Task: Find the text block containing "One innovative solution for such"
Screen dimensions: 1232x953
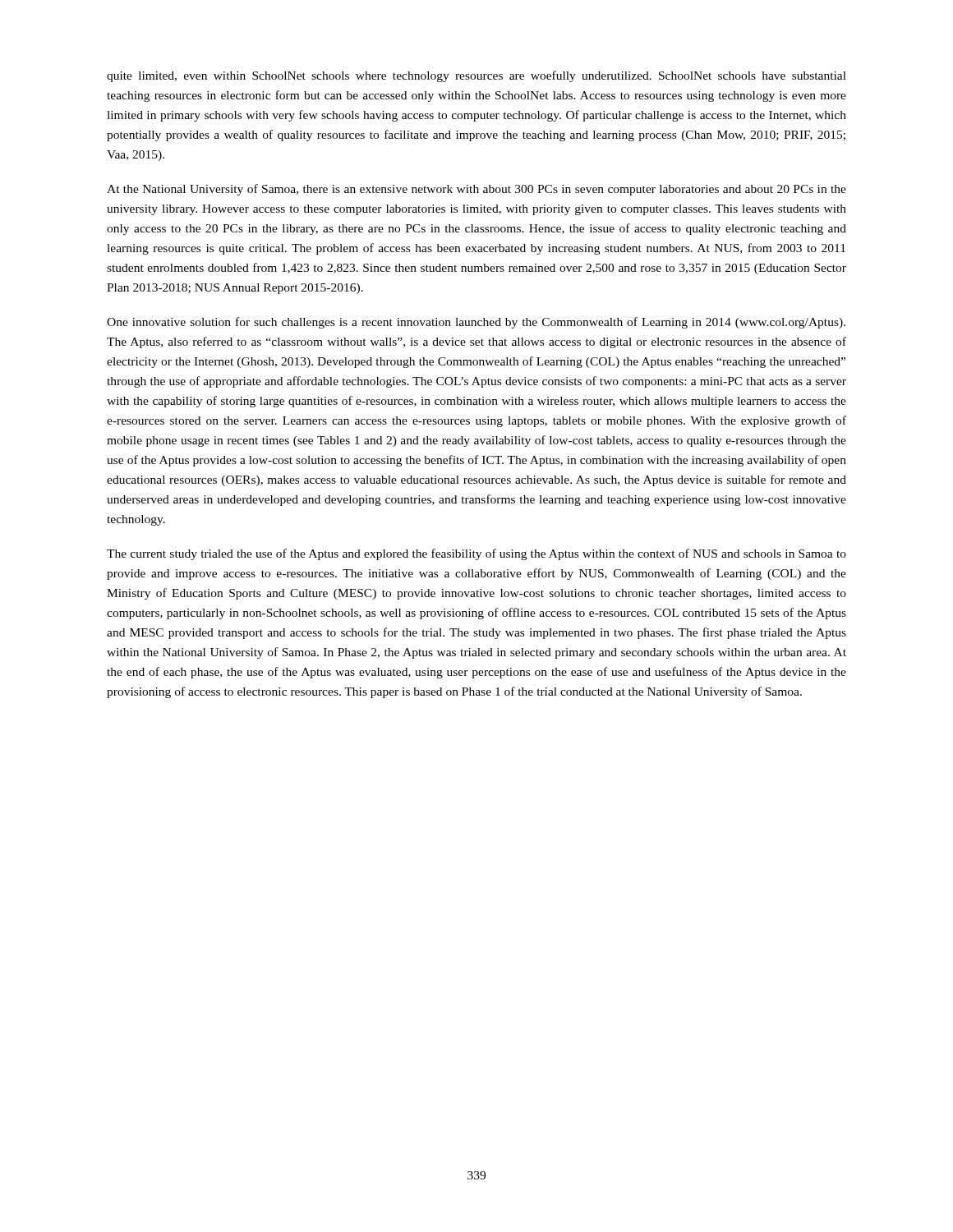Action: pyautogui.click(x=476, y=420)
